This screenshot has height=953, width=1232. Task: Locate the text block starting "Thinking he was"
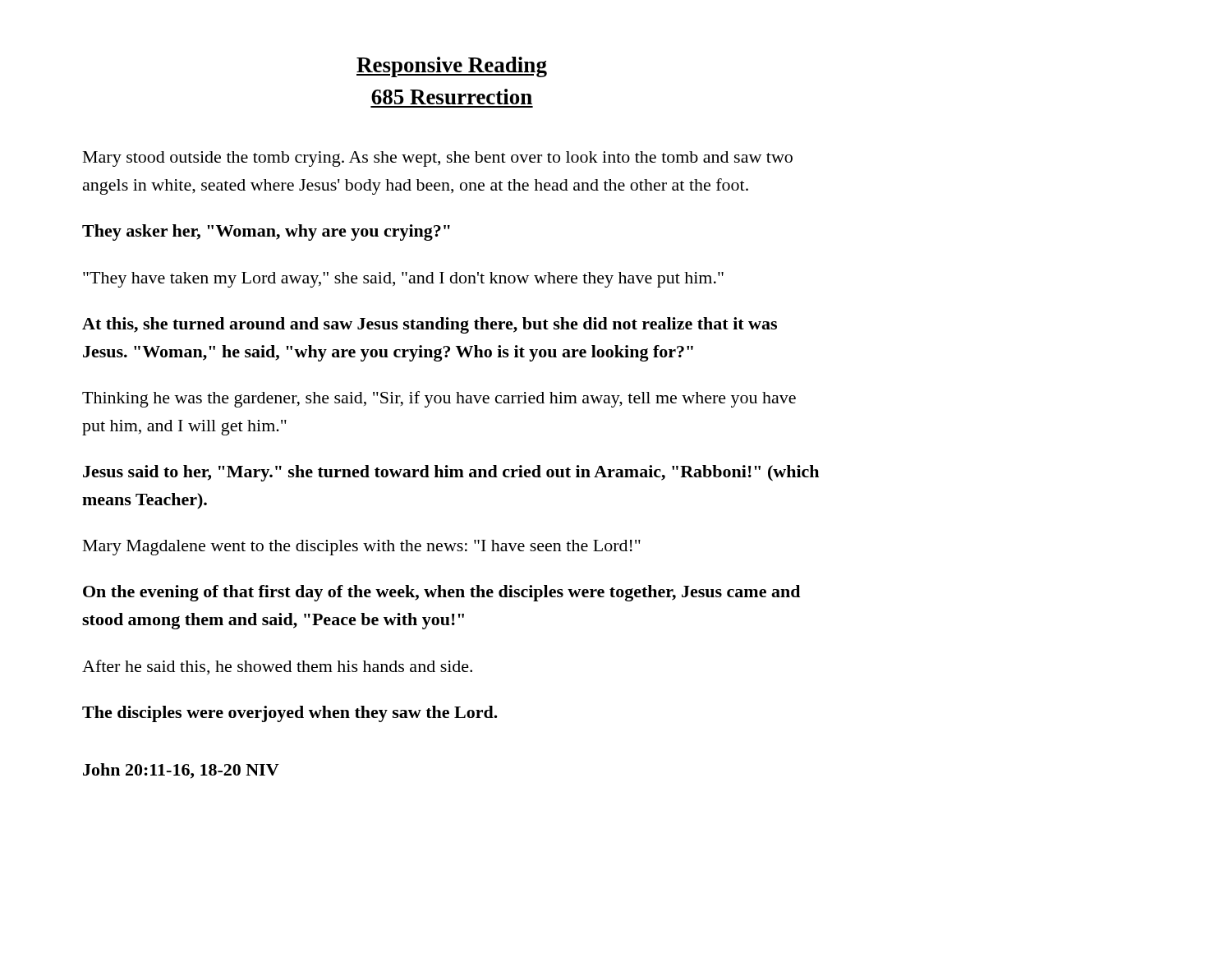point(439,411)
